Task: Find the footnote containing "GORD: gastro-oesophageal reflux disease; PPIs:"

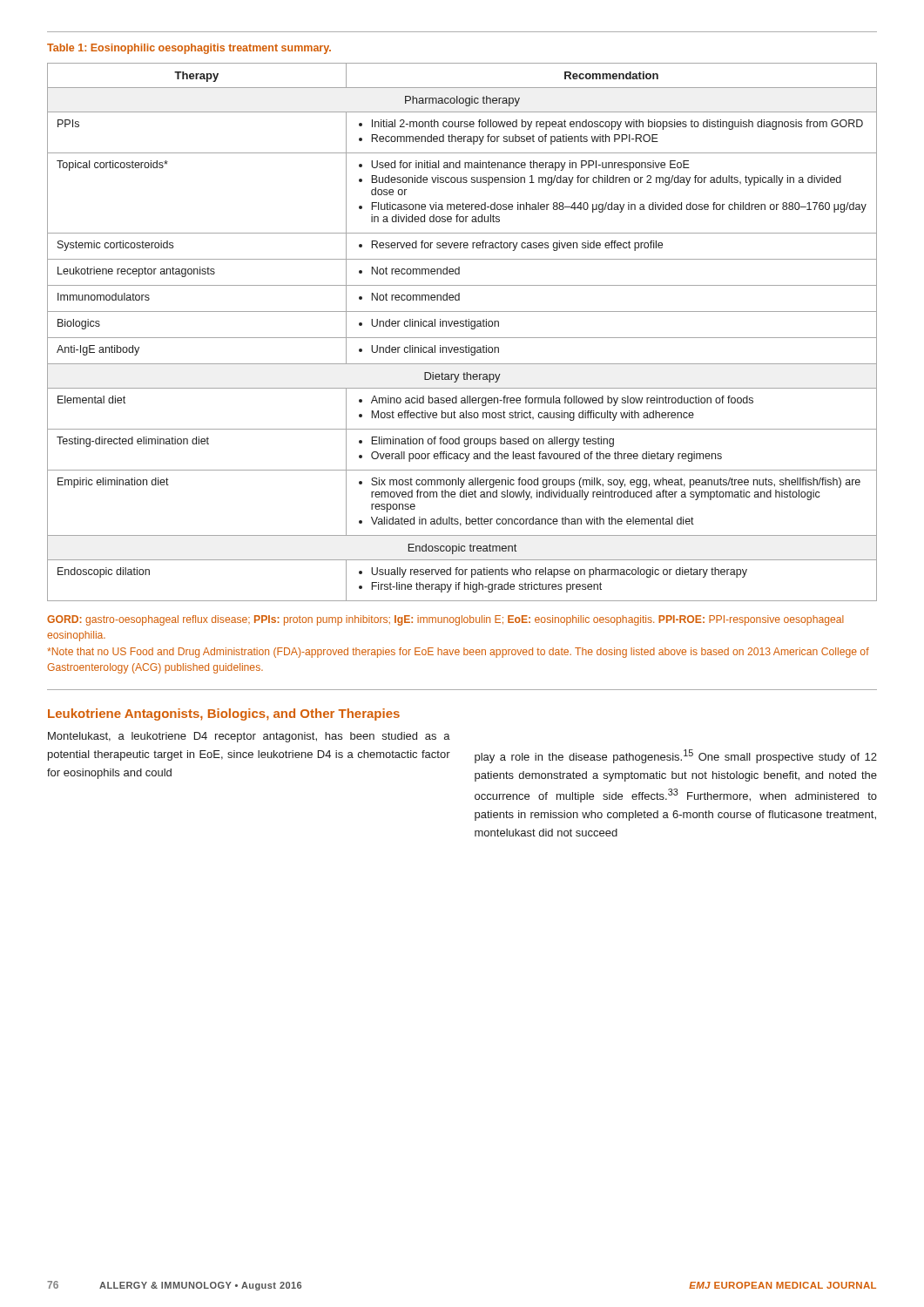Action: point(458,643)
